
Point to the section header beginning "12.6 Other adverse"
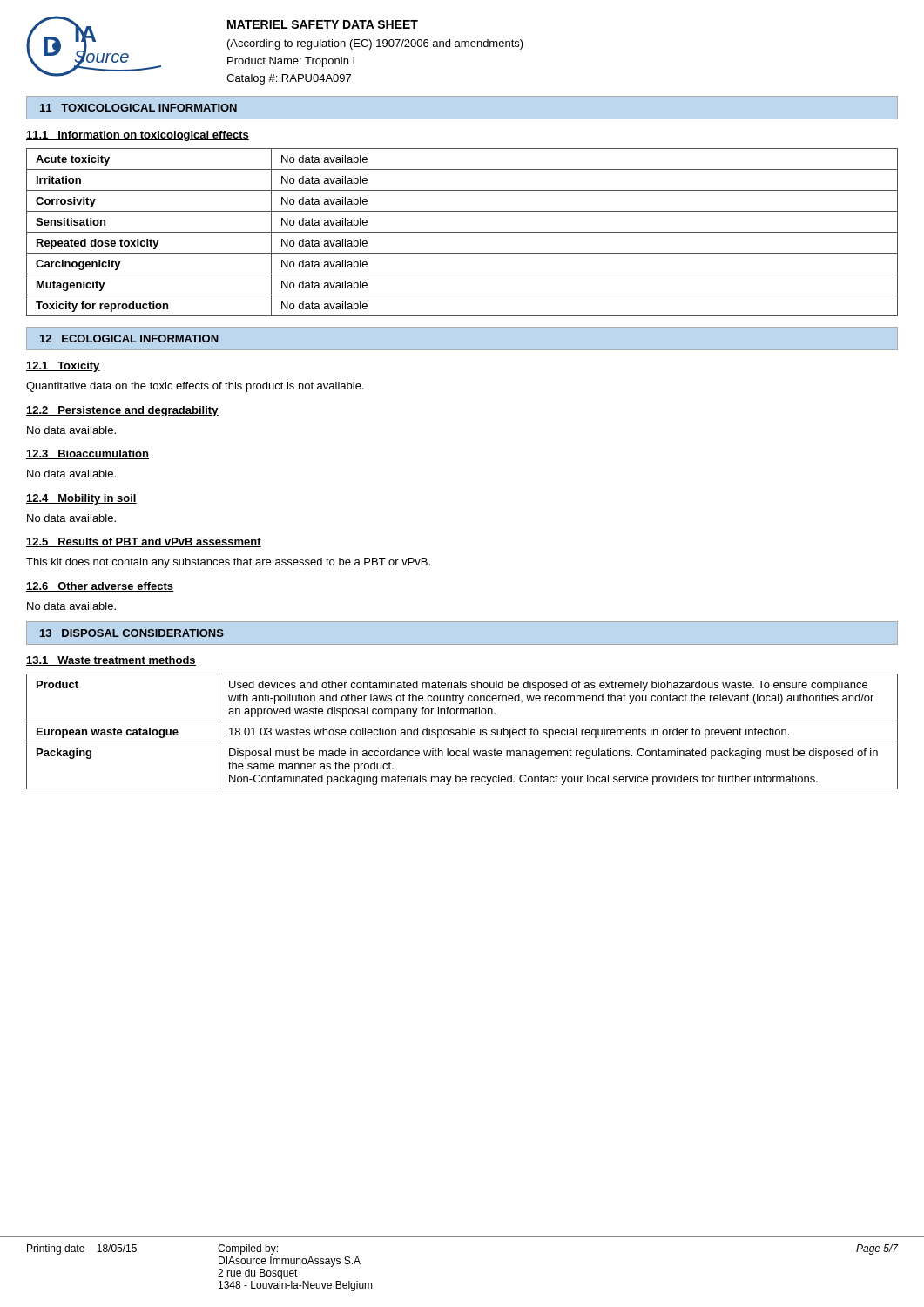click(100, 586)
